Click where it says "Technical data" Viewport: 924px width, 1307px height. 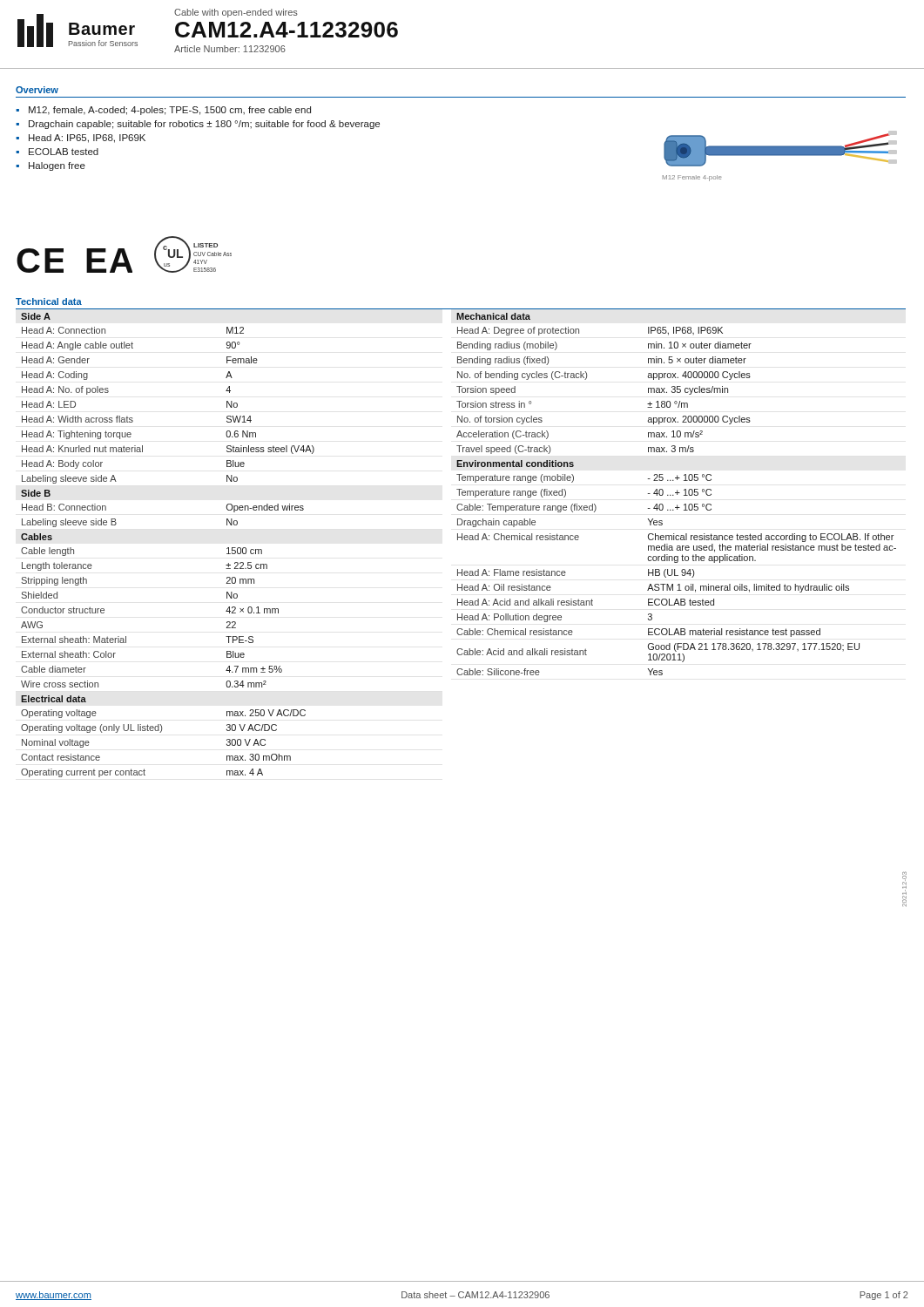(49, 302)
